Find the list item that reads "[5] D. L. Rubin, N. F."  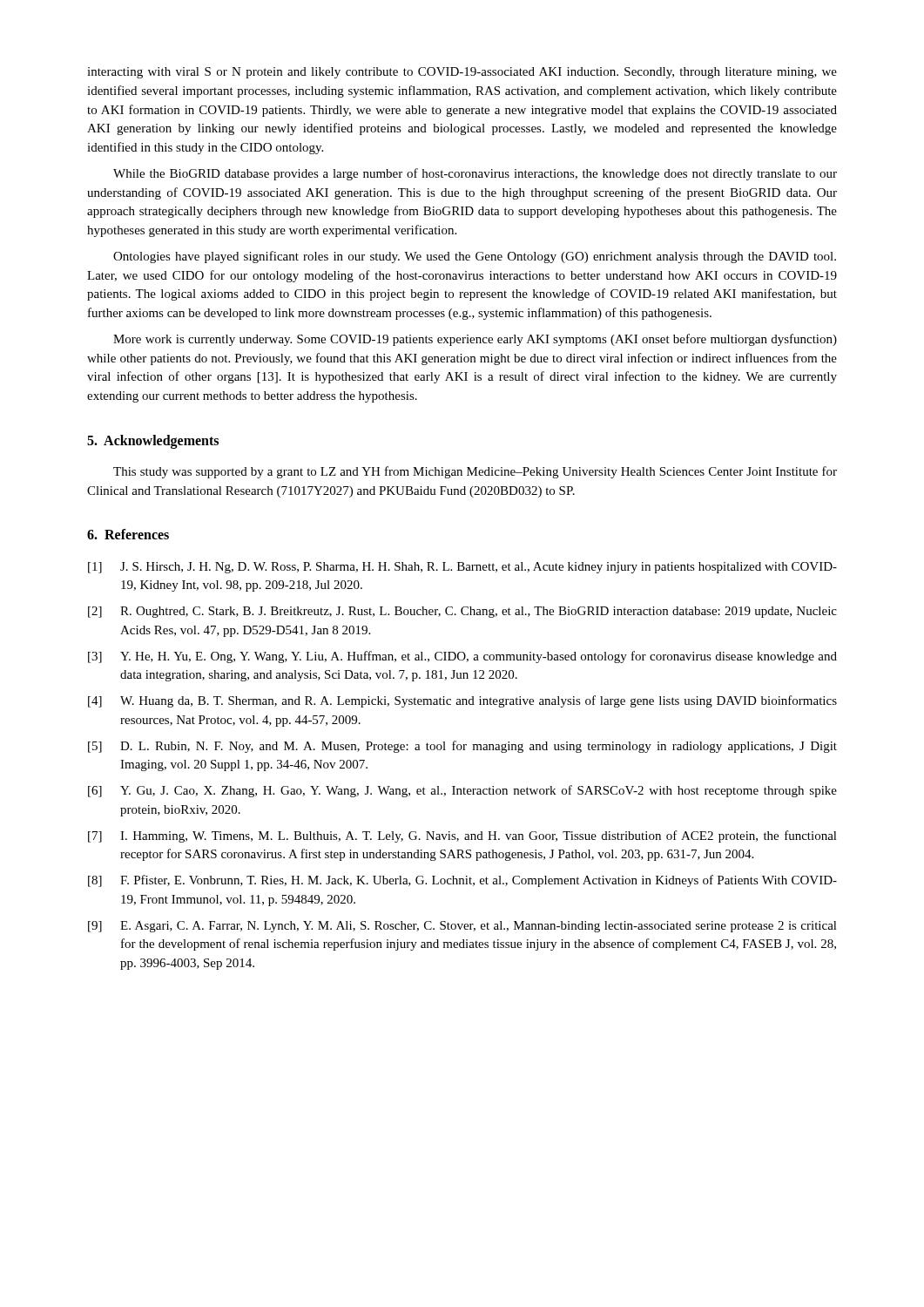tap(462, 756)
